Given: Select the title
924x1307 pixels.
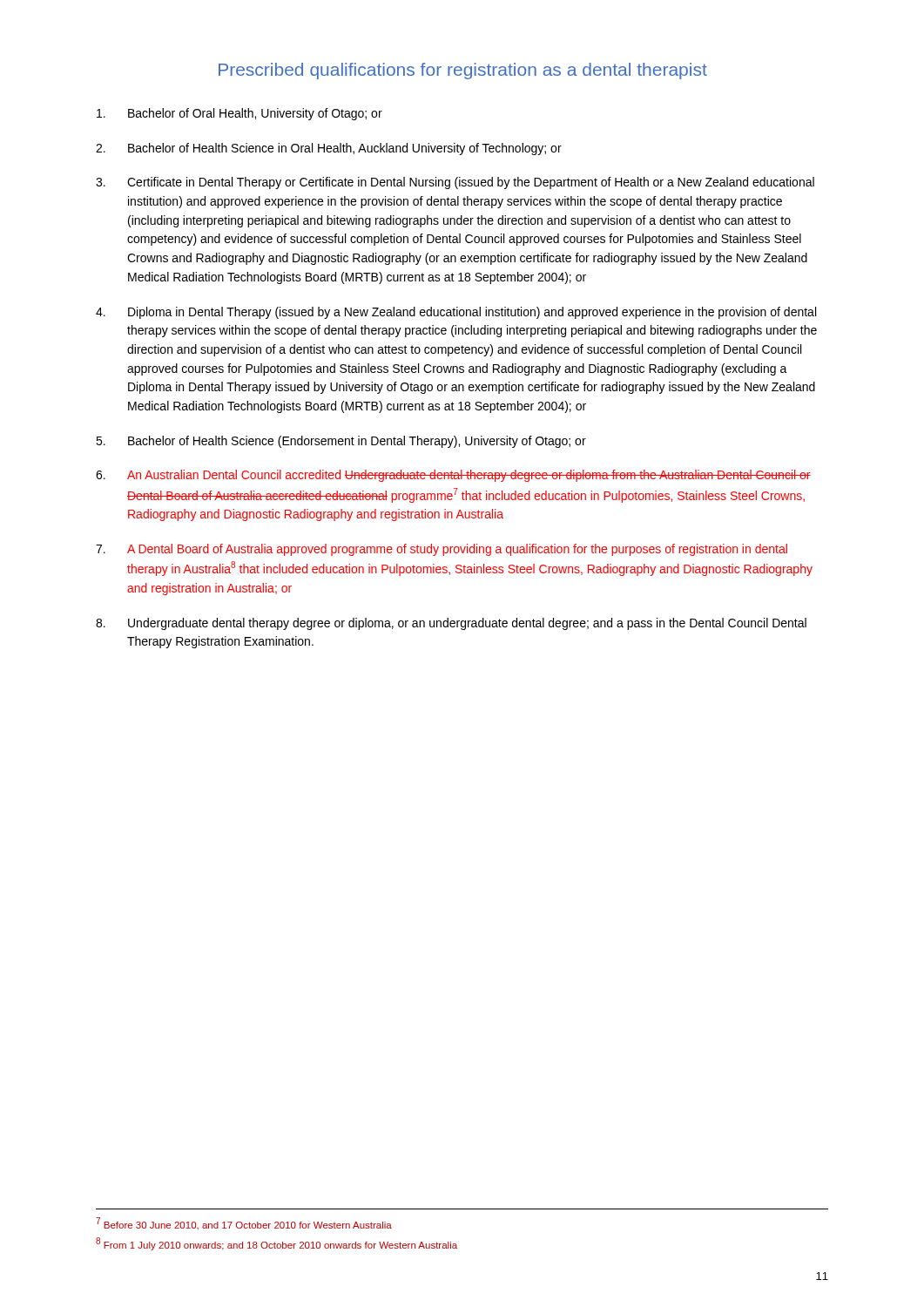Looking at the screenshot, I should 462,69.
